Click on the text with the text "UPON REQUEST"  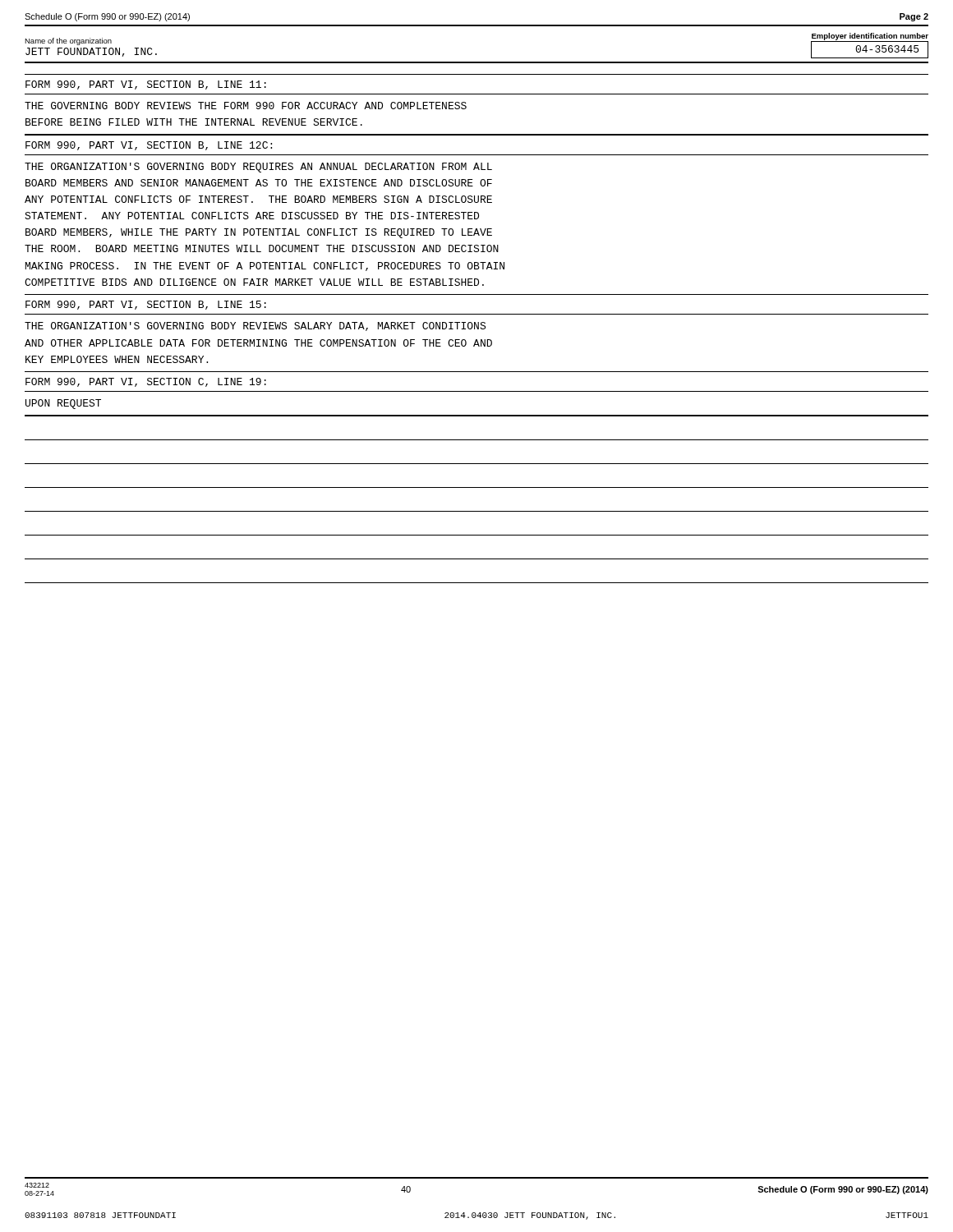tap(63, 404)
